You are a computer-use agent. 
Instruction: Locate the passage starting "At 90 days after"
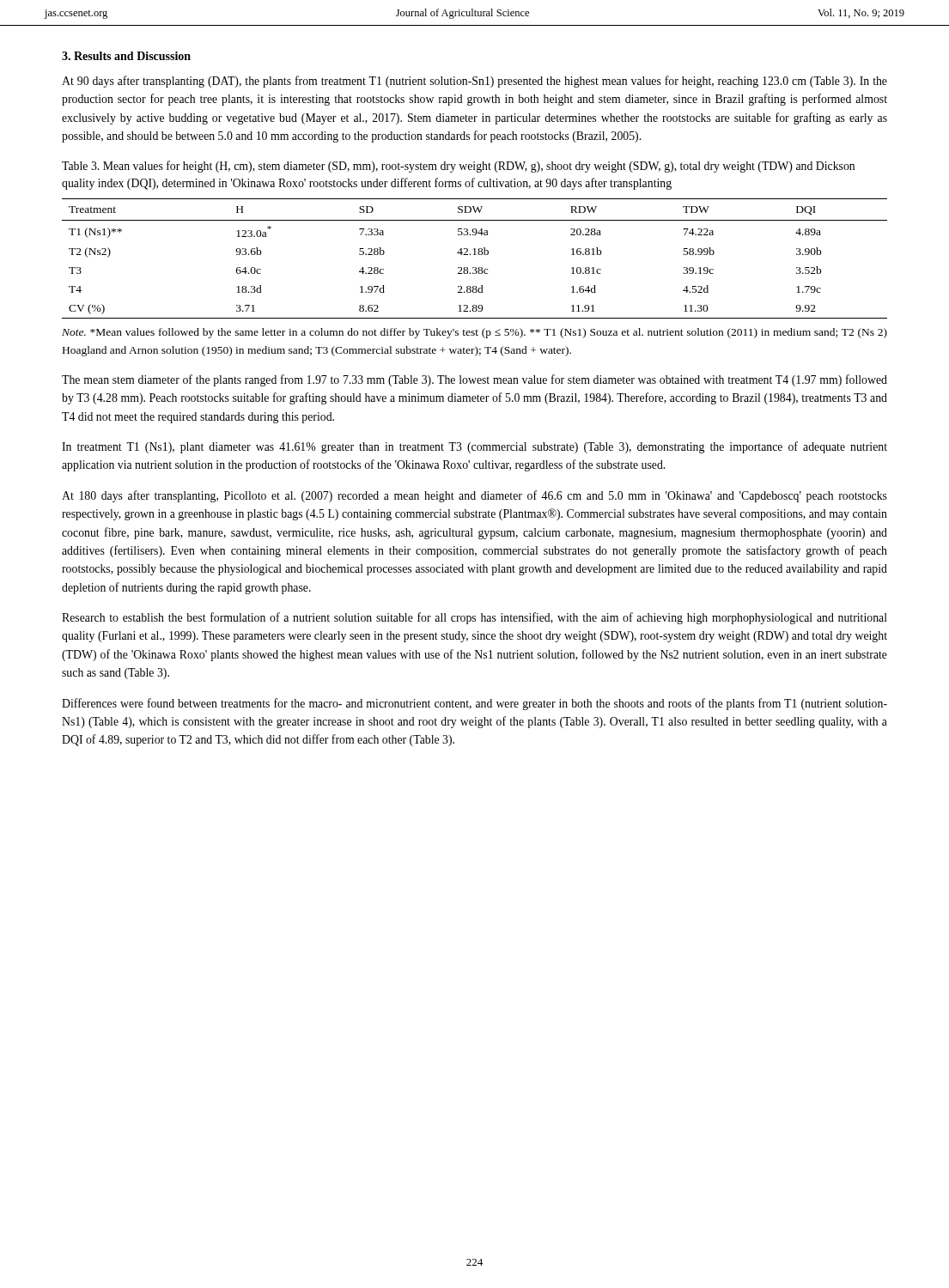click(474, 109)
